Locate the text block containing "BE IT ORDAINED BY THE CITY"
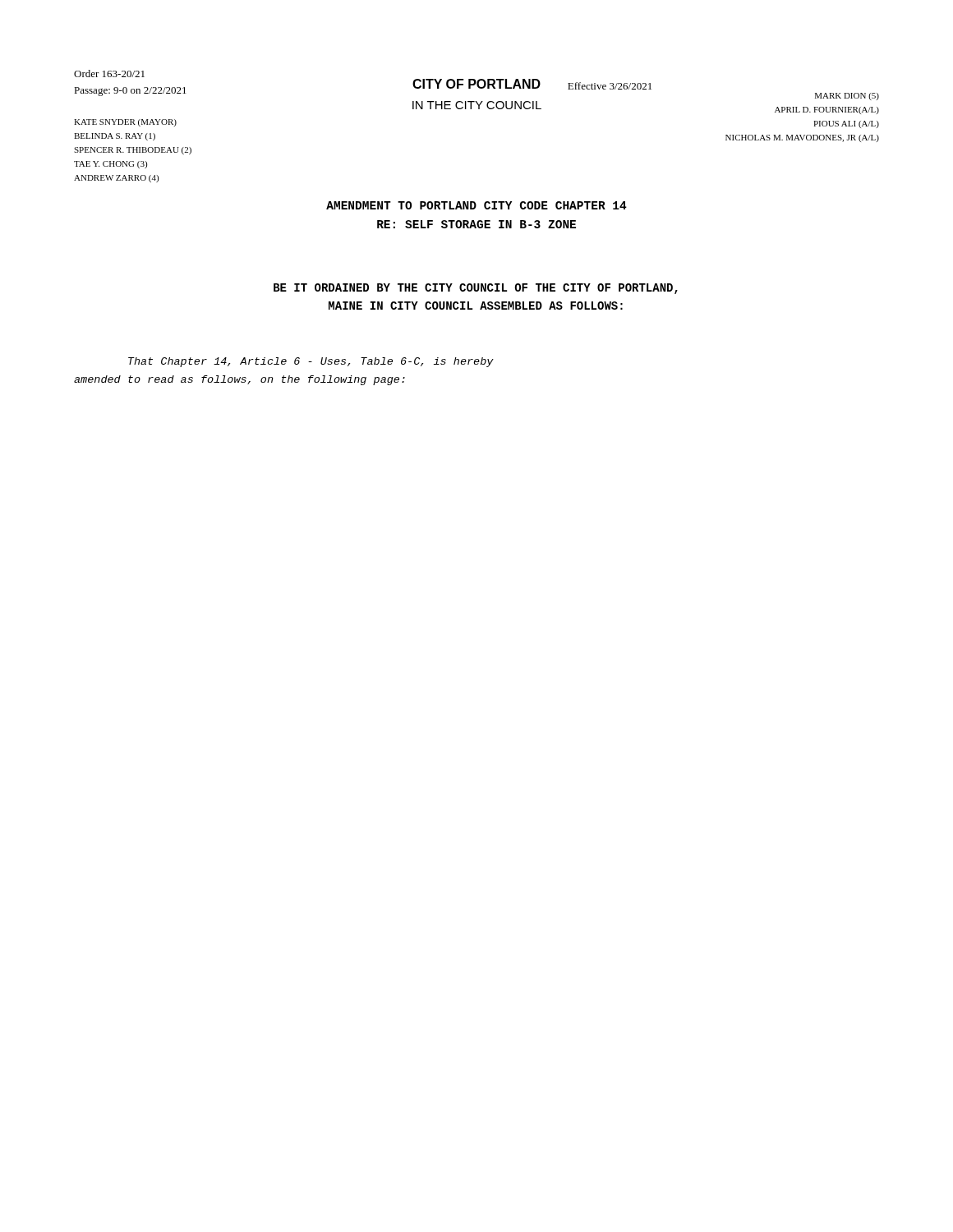Image resolution: width=953 pixels, height=1232 pixels. [x=476, y=298]
